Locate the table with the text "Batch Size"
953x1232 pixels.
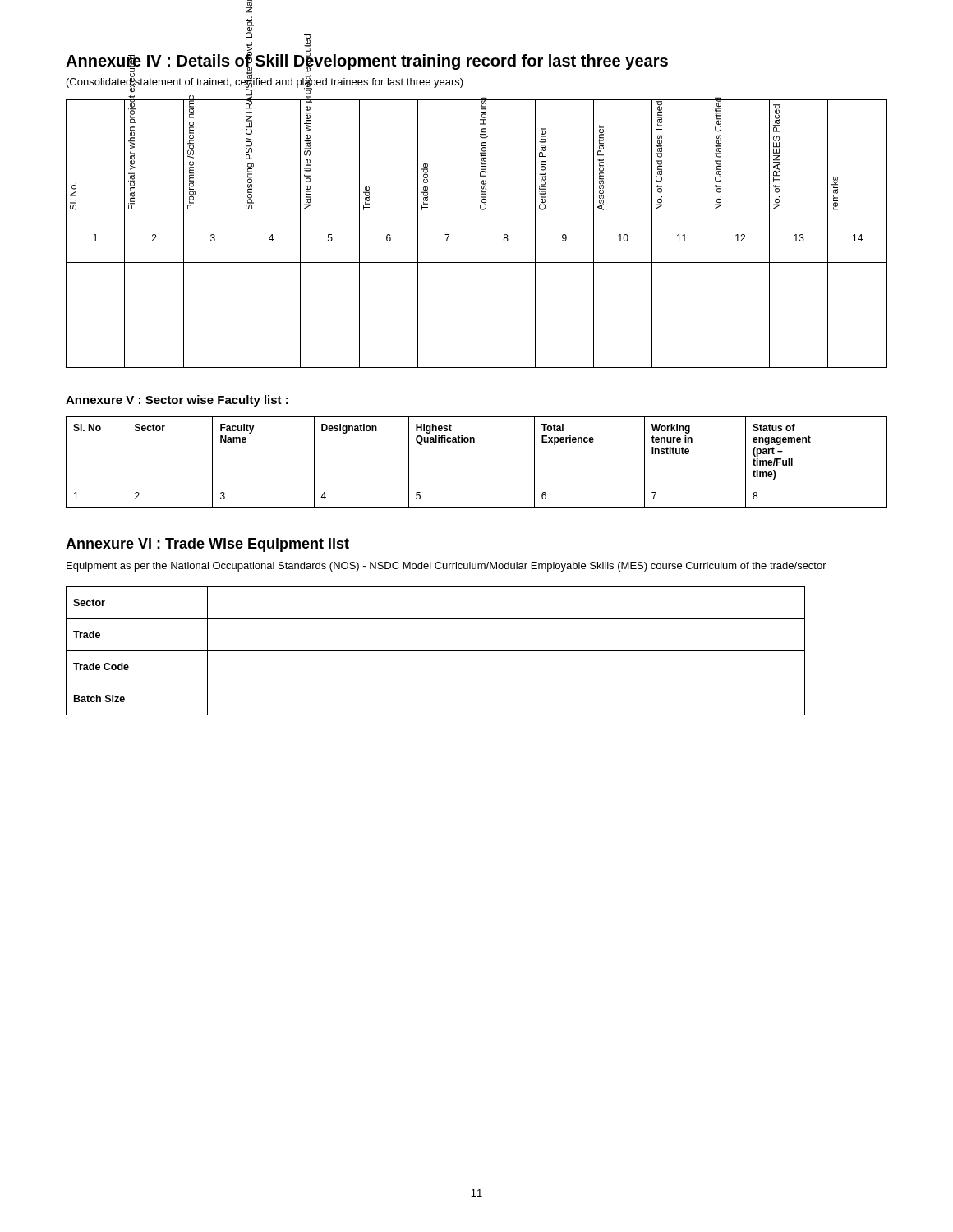pyautogui.click(x=435, y=651)
